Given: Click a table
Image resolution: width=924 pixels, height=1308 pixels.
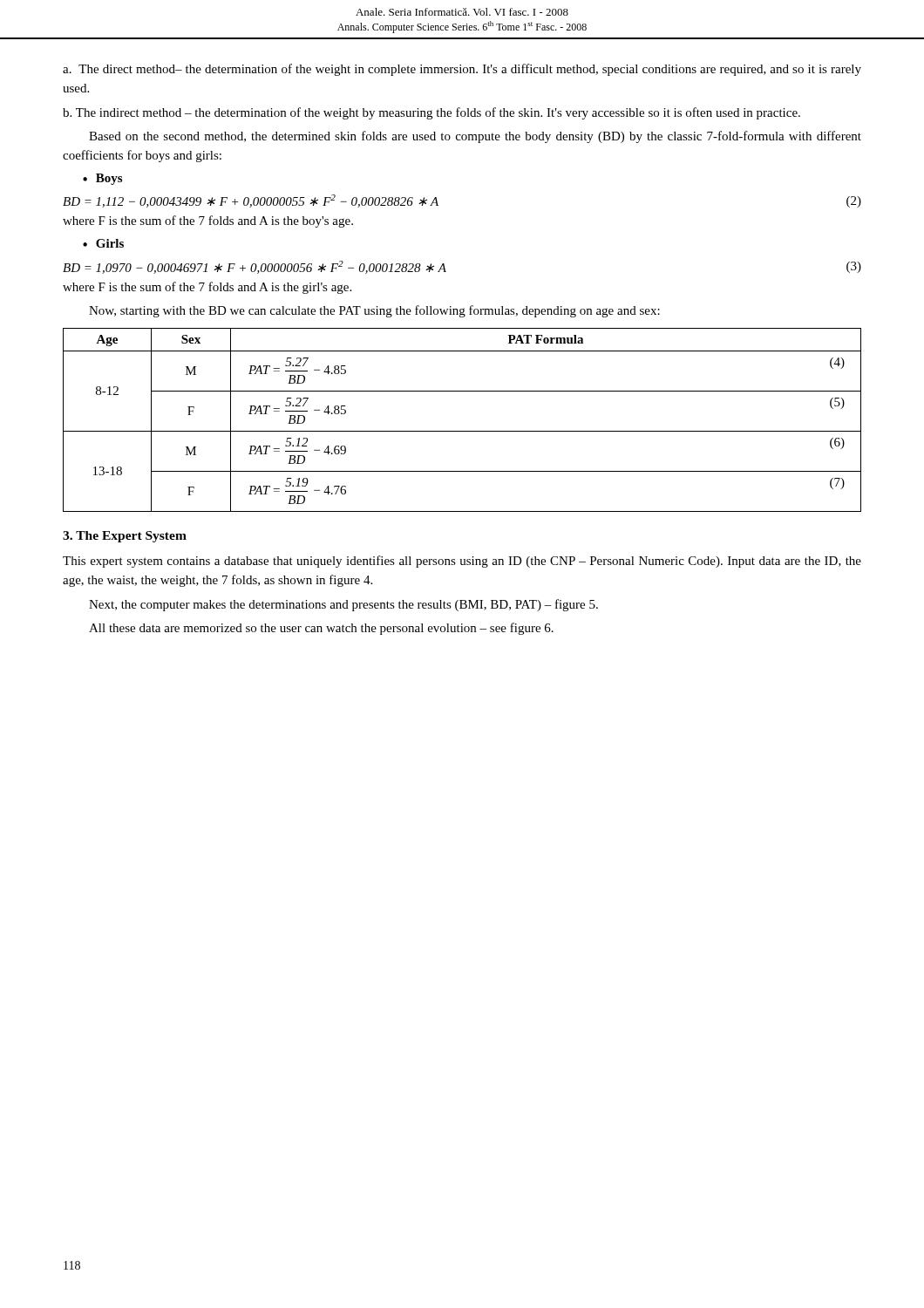Looking at the screenshot, I should [x=462, y=420].
